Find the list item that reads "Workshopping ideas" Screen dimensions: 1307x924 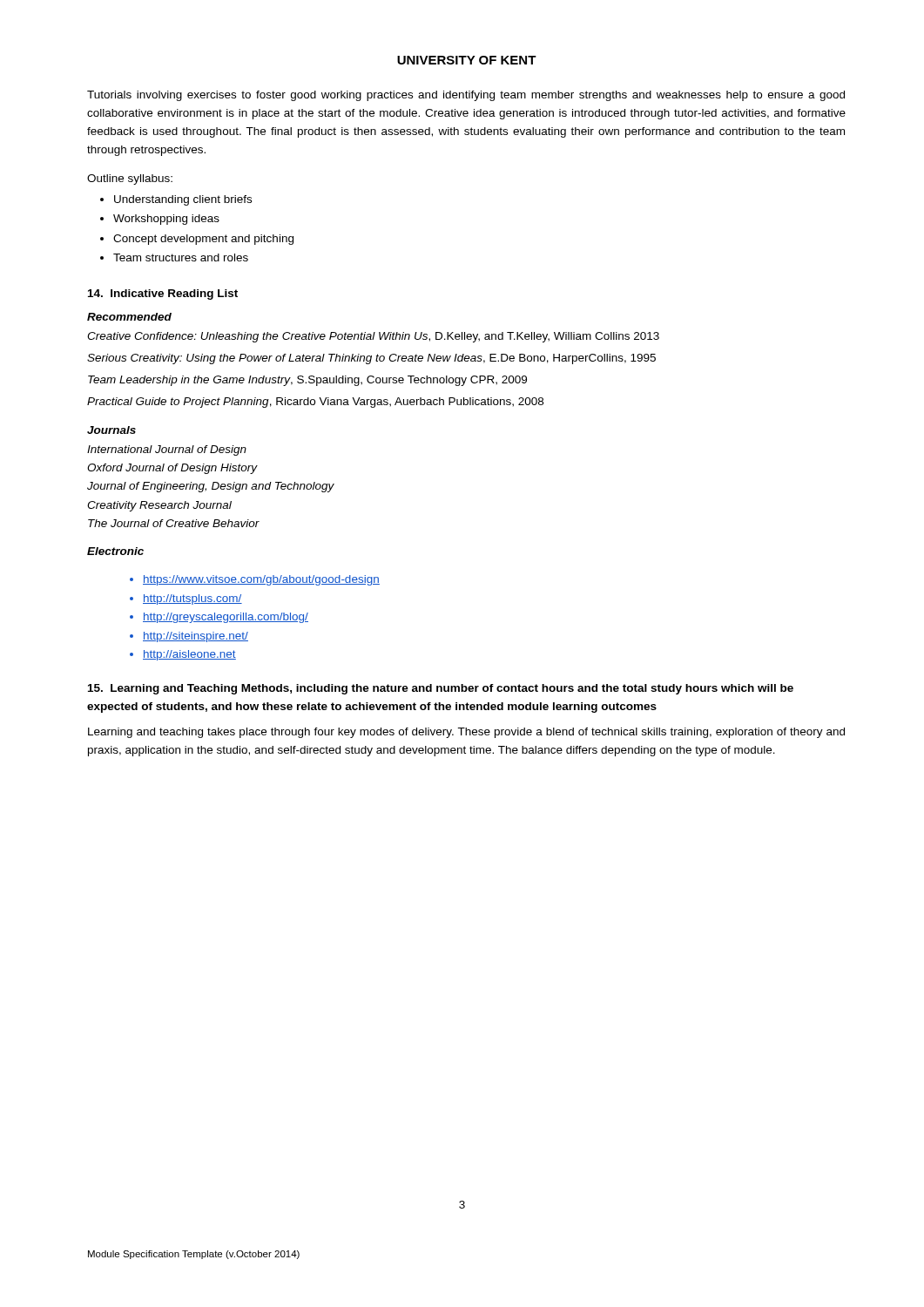166,219
